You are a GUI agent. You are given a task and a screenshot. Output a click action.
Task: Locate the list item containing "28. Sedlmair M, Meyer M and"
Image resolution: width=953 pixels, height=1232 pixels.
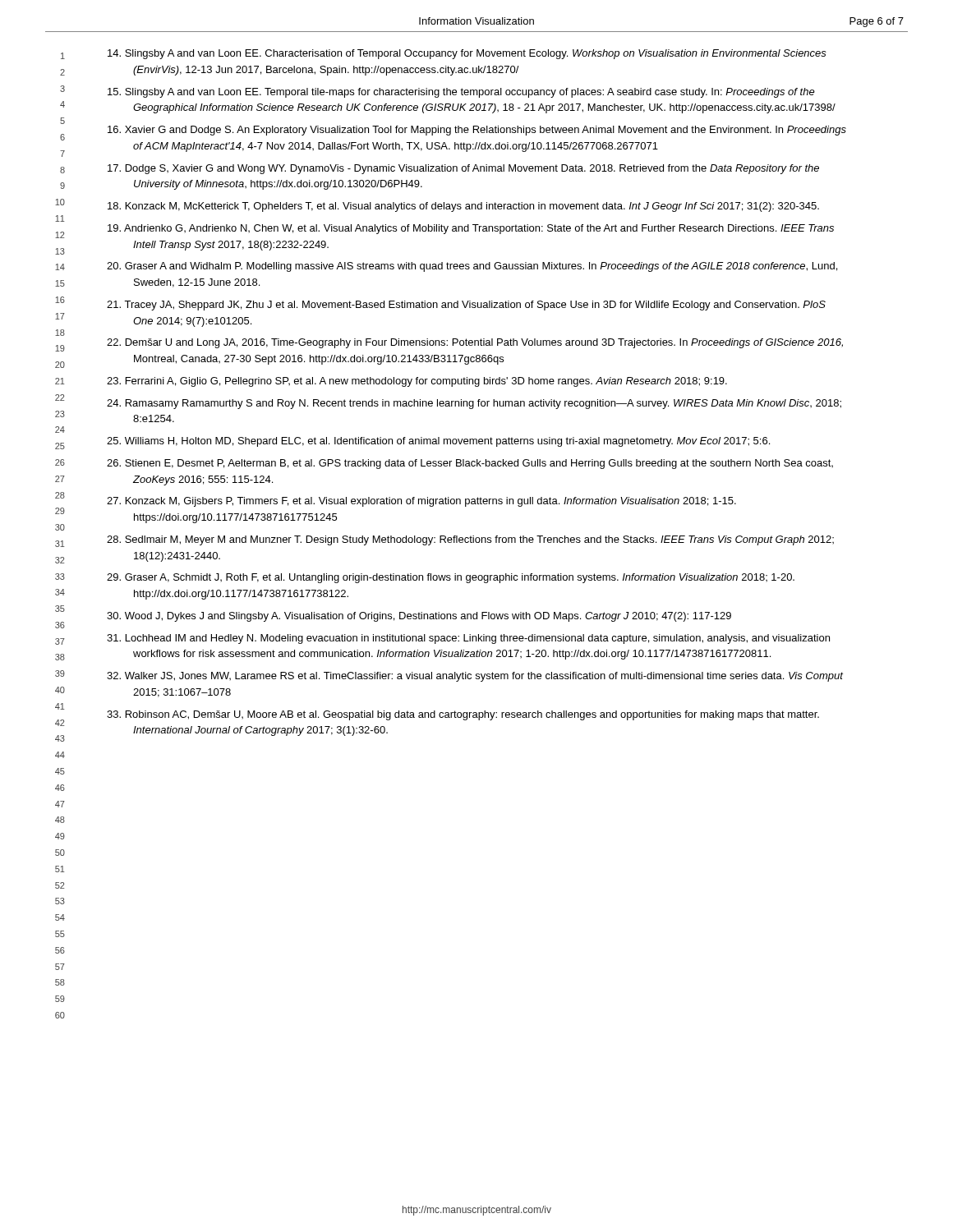tap(471, 547)
